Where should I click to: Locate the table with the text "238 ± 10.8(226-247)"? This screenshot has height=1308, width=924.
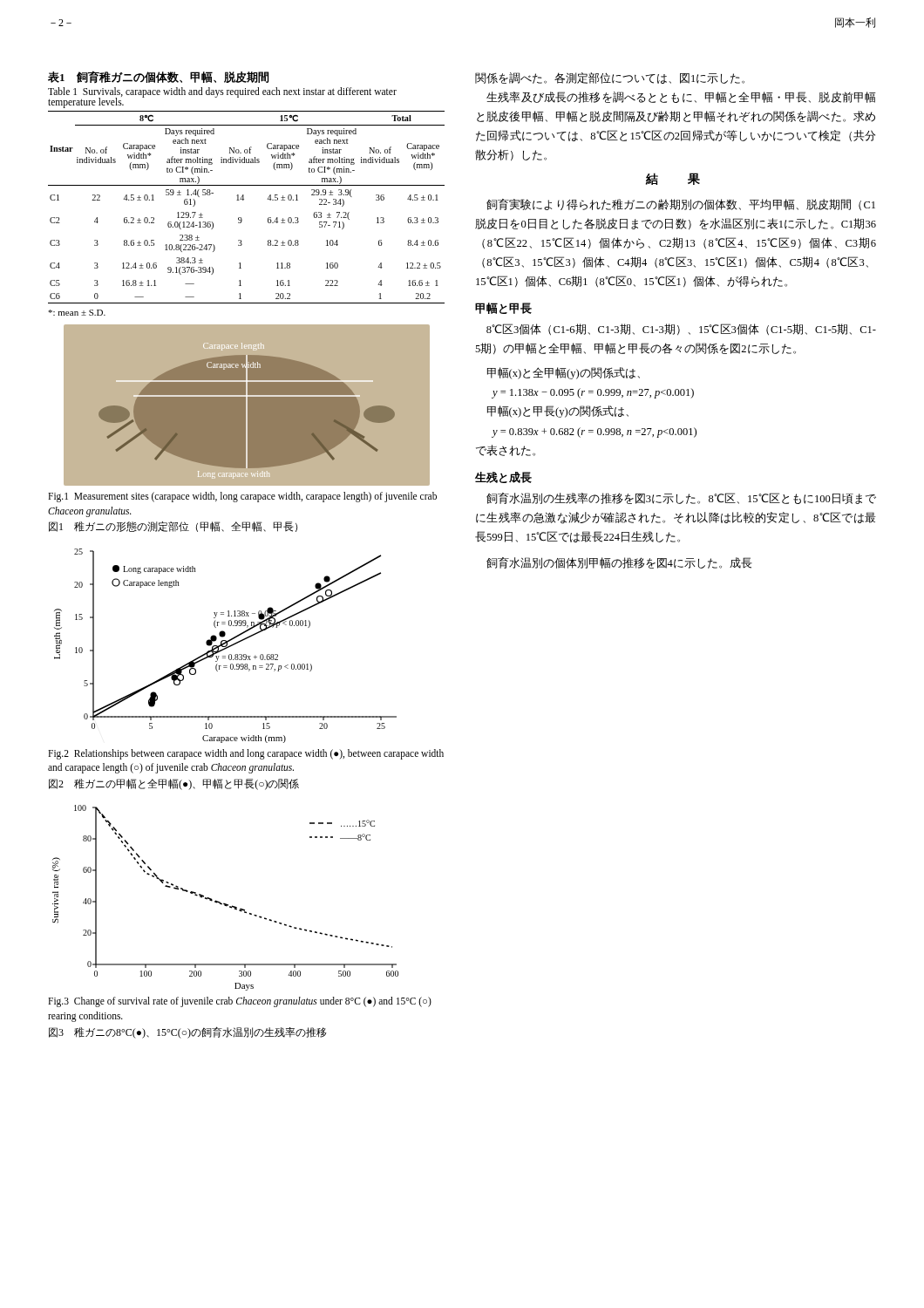246,207
